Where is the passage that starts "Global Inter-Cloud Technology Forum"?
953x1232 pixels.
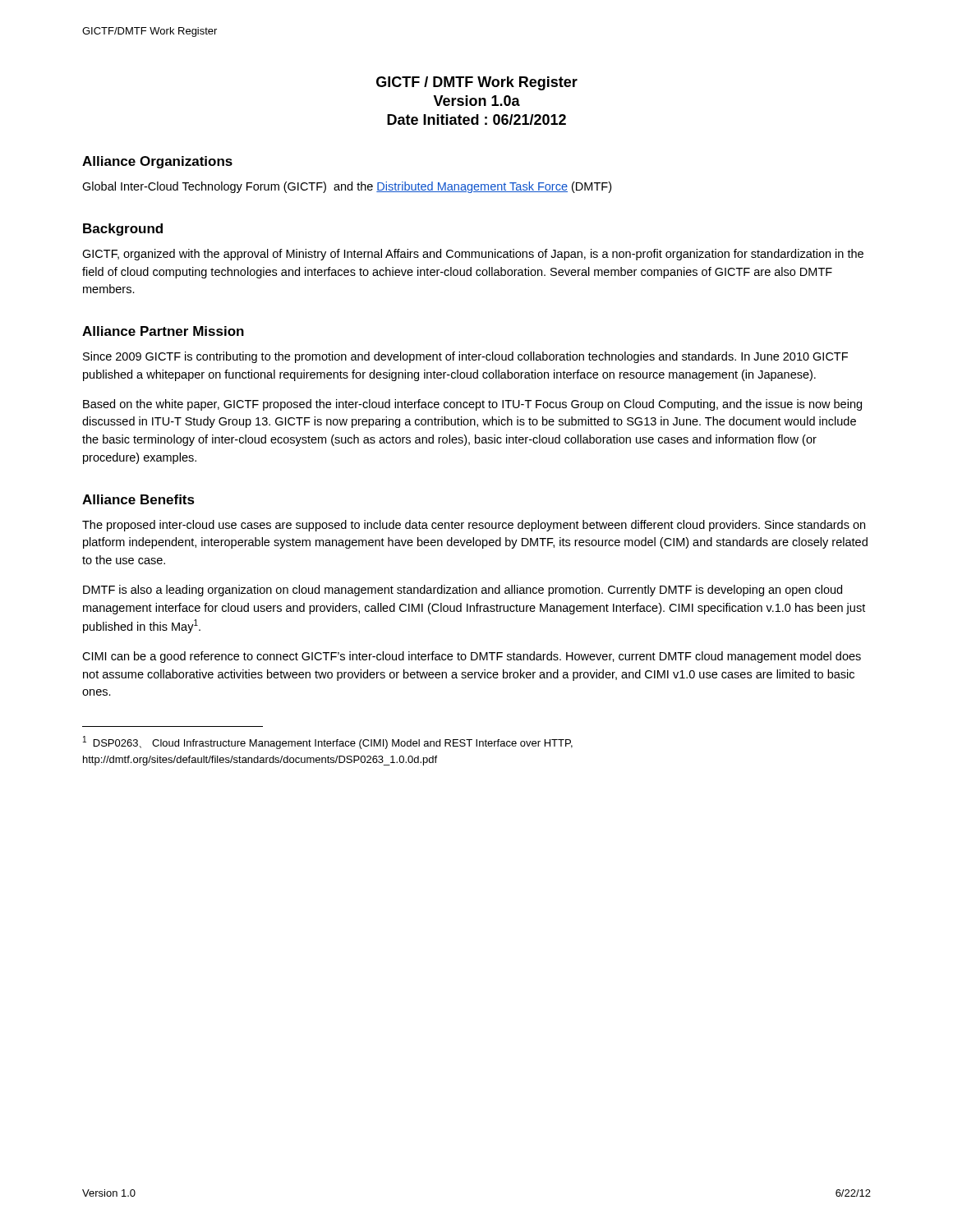click(x=347, y=186)
